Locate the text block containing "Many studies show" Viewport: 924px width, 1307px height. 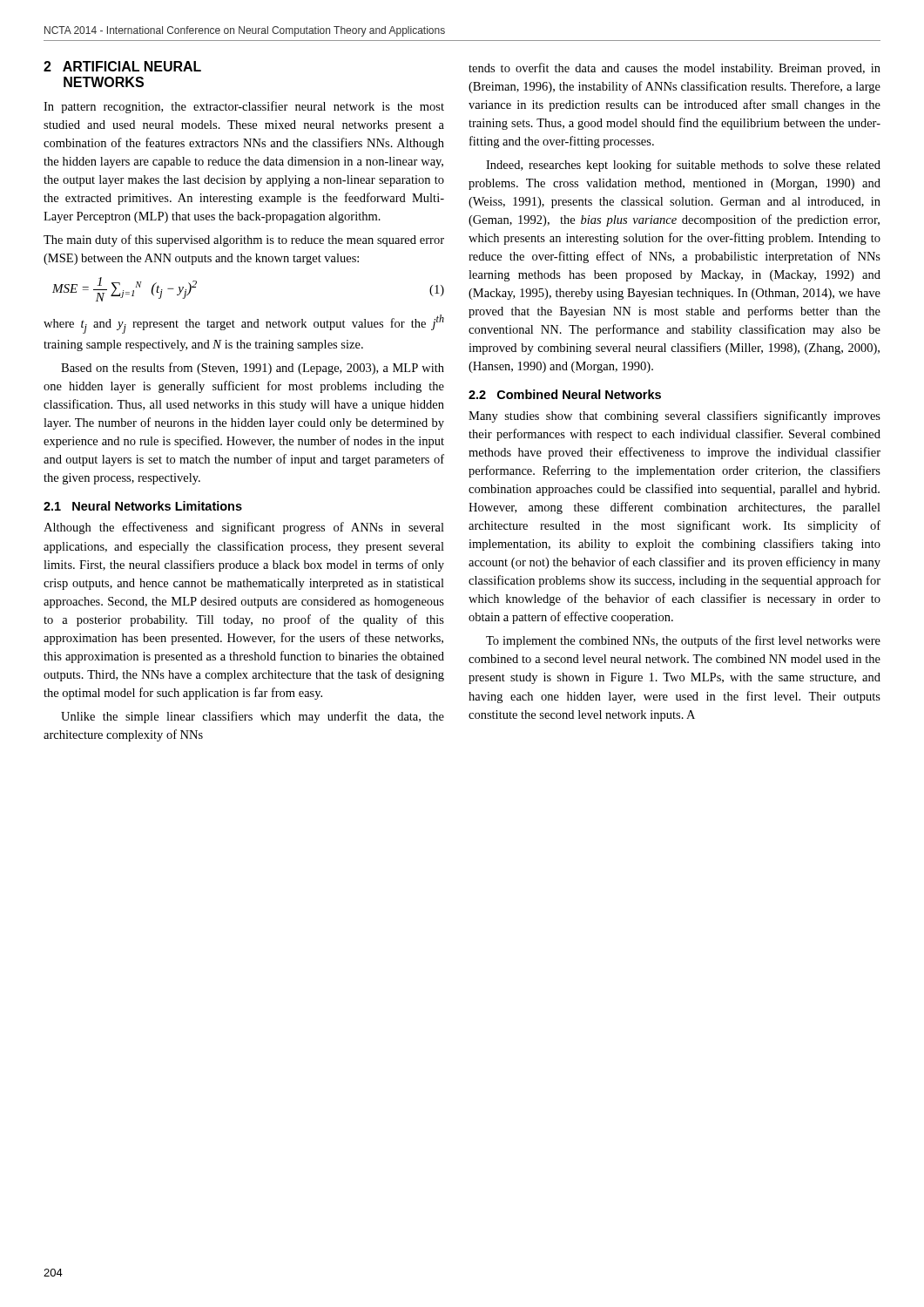675,517
